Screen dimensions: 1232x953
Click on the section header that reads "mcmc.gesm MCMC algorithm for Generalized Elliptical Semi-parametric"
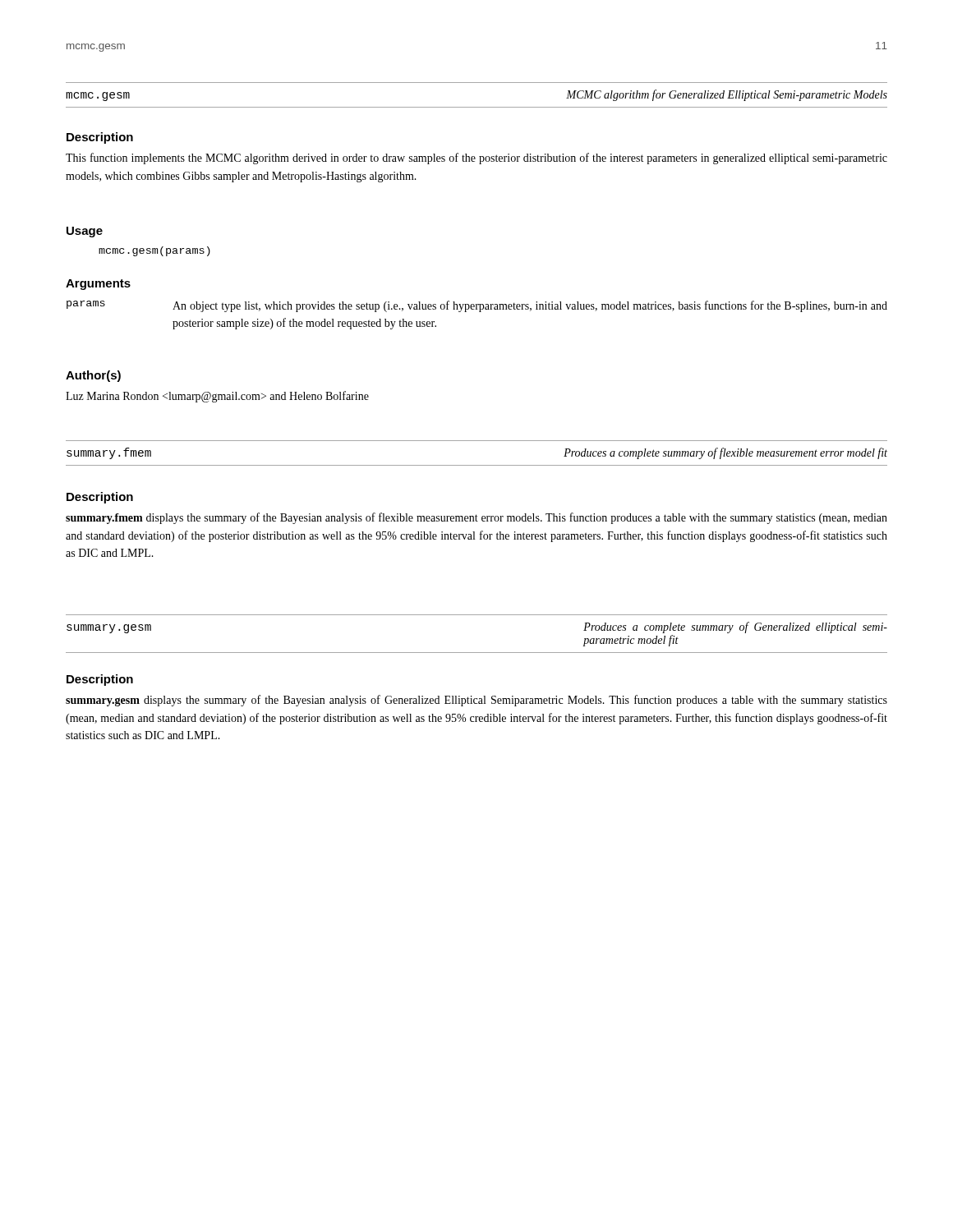point(476,95)
